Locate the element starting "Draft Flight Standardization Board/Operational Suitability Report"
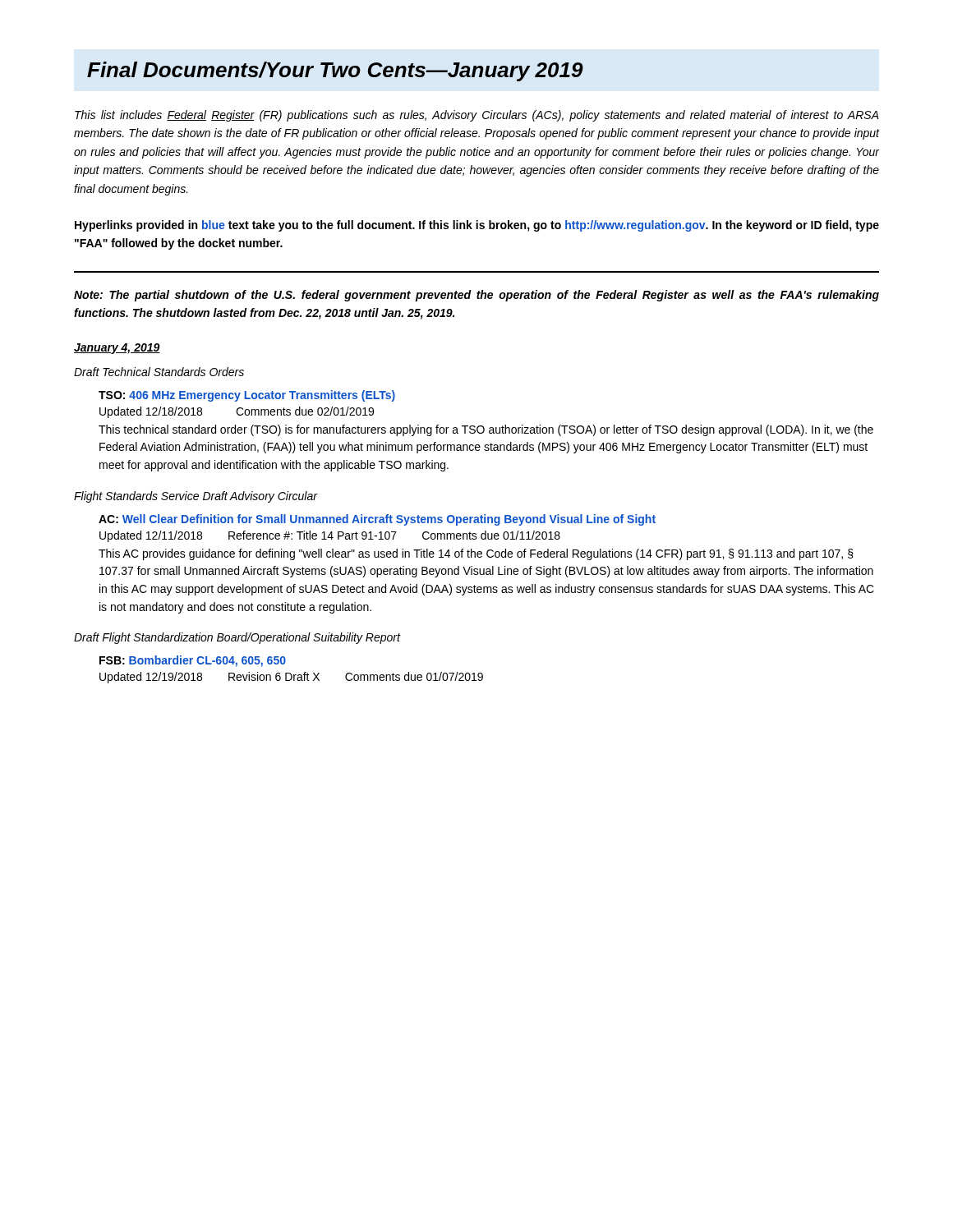The height and width of the screenshot is (1232, 953). point(237,638)
